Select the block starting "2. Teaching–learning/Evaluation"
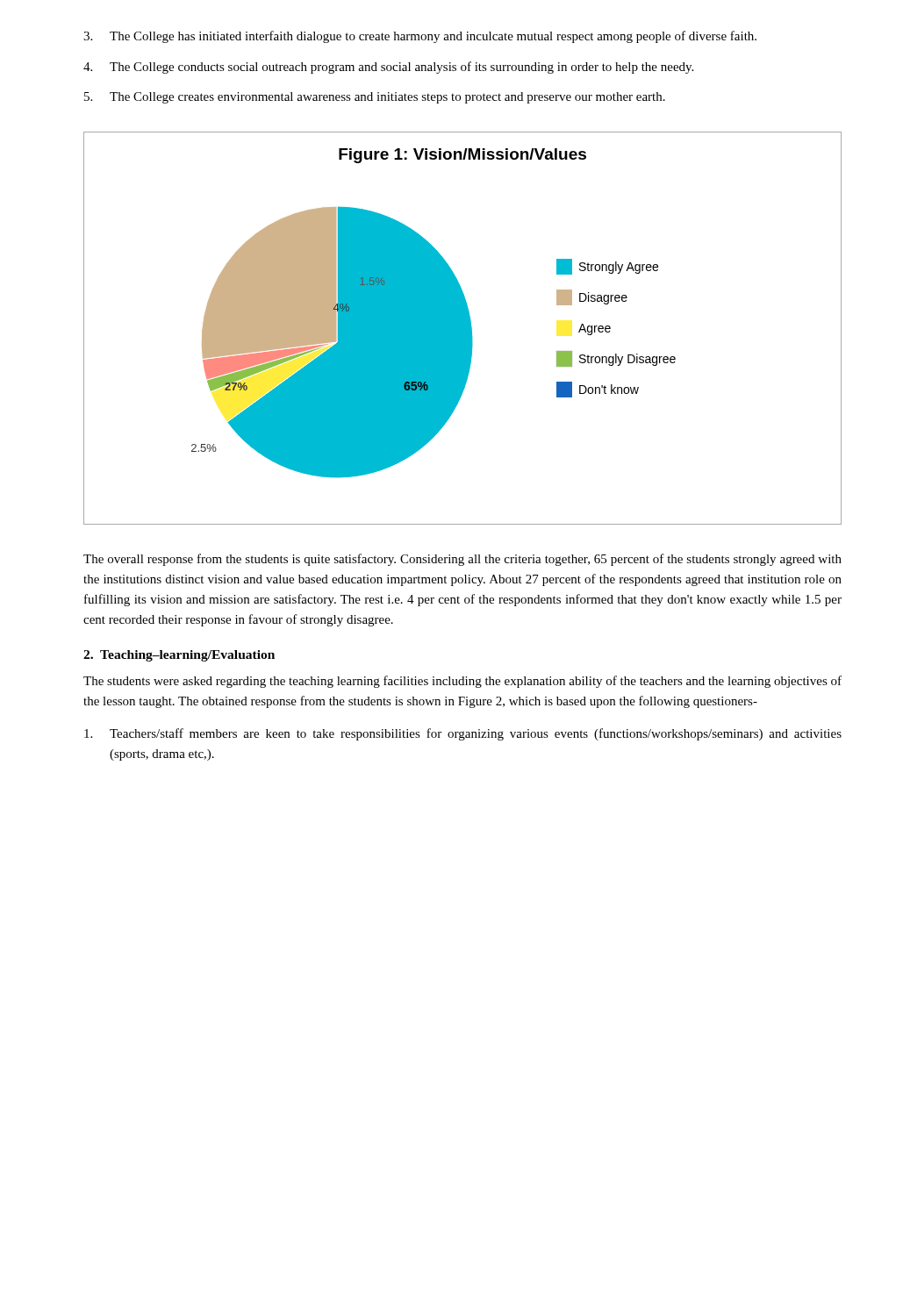 point(179,654)
